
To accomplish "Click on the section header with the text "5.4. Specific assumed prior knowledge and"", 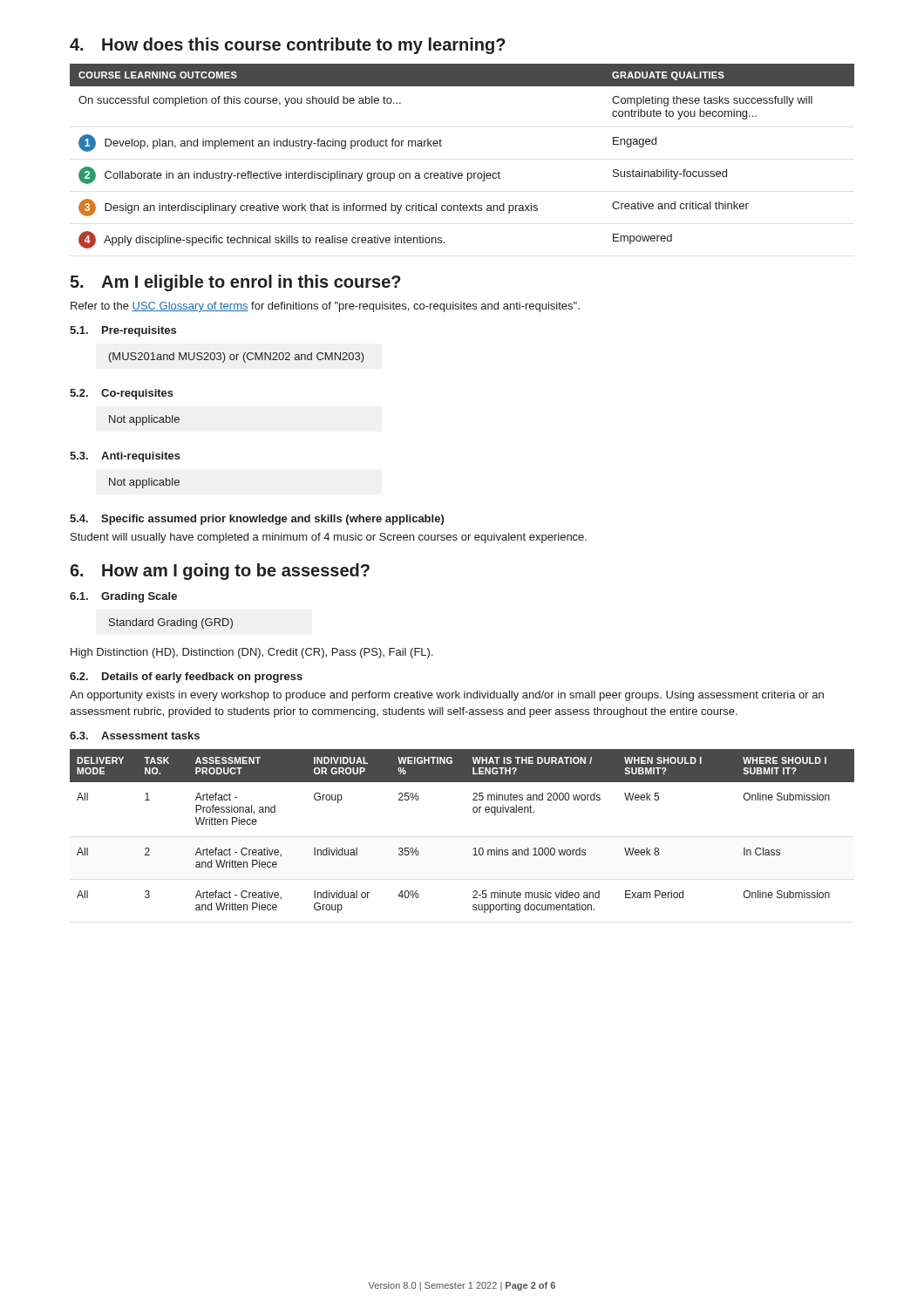I will click(257, 518).
